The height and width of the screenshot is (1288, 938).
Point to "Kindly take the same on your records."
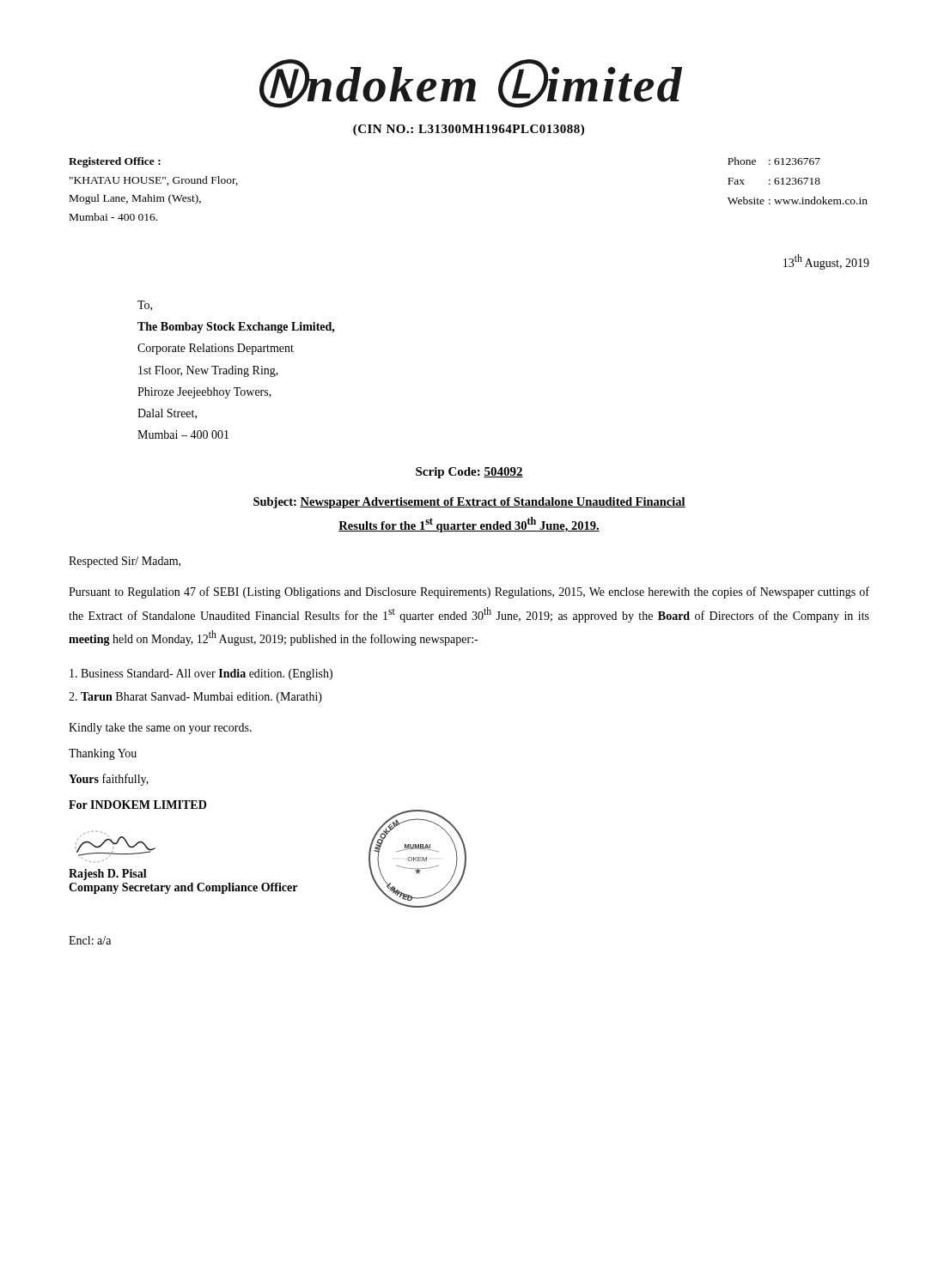[160, 728]
